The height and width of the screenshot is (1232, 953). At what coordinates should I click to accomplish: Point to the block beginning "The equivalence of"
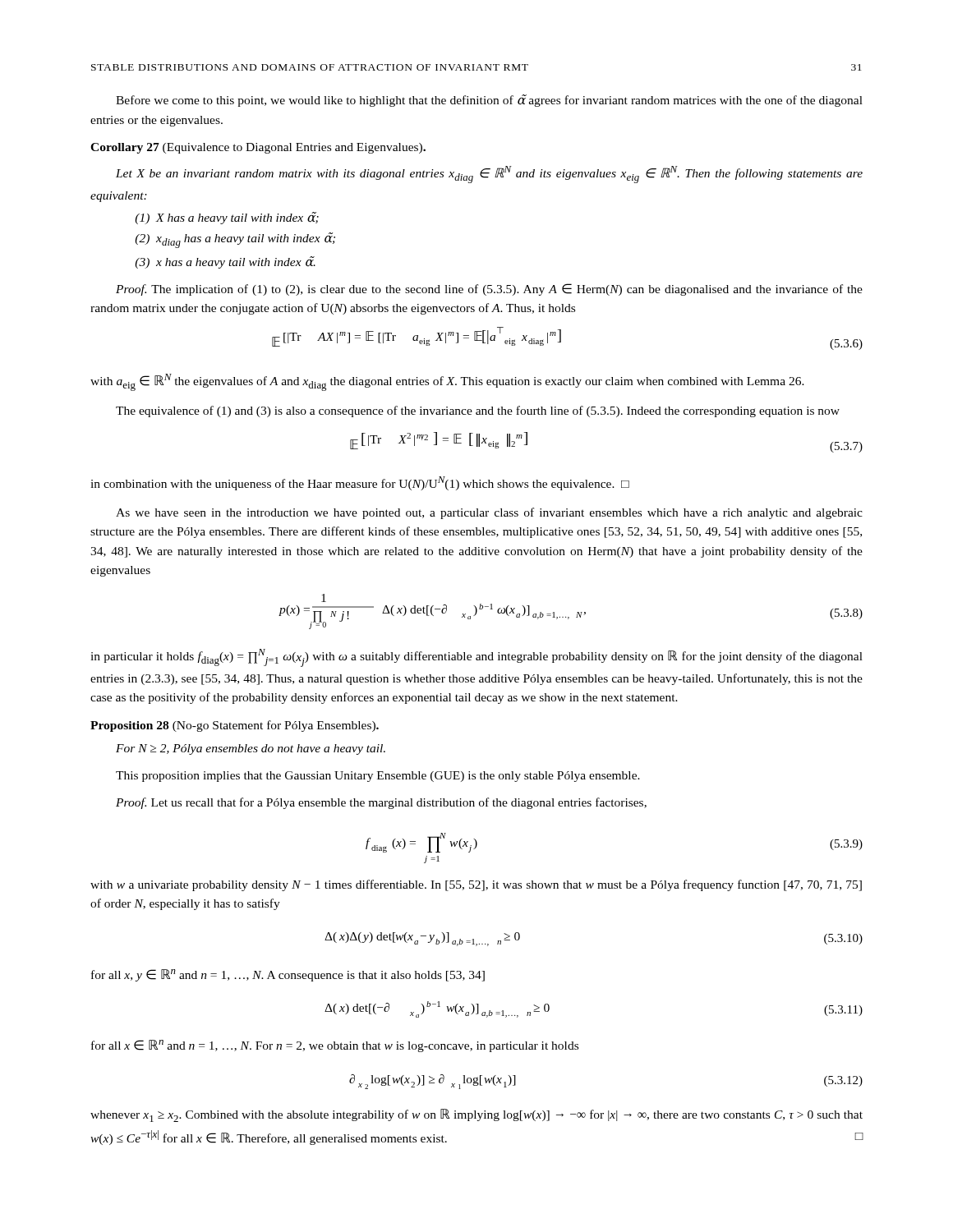pyautogui.click(x=478, y=410)
